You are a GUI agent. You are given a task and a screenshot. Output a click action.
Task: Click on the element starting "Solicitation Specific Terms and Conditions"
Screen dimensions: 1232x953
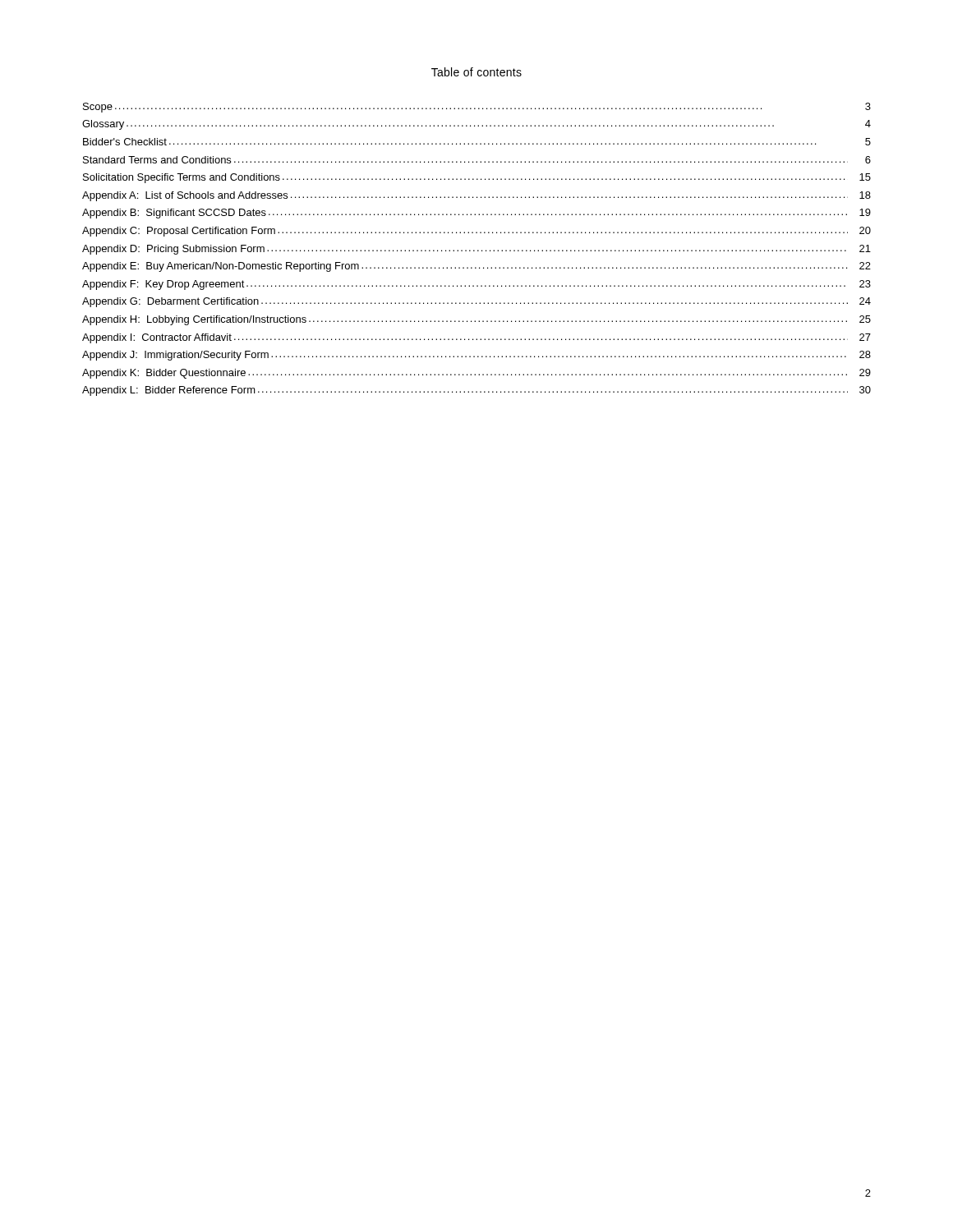coord(476,177)
